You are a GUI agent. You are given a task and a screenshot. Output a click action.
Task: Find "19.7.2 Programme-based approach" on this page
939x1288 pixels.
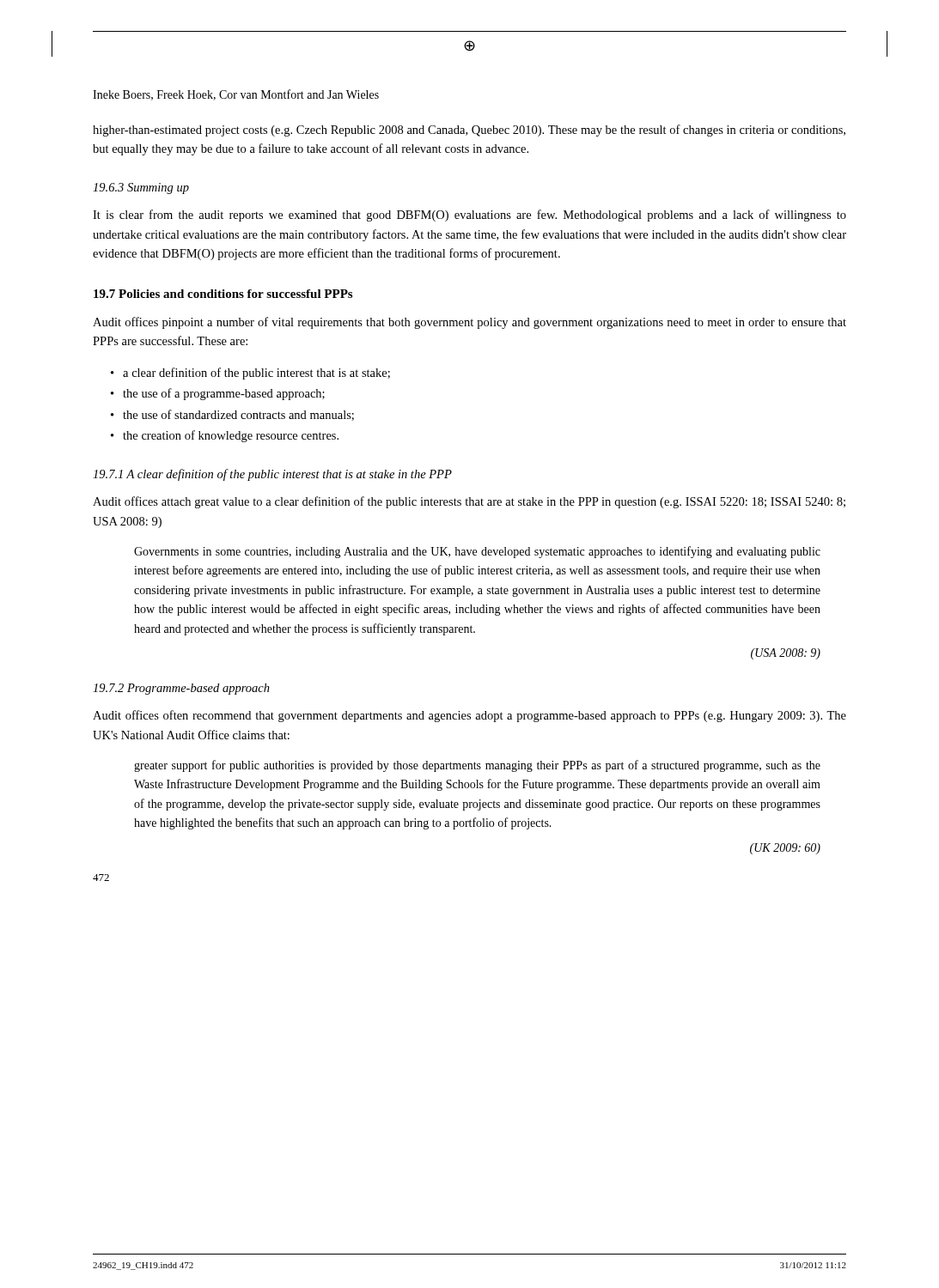tap(181, 687)
